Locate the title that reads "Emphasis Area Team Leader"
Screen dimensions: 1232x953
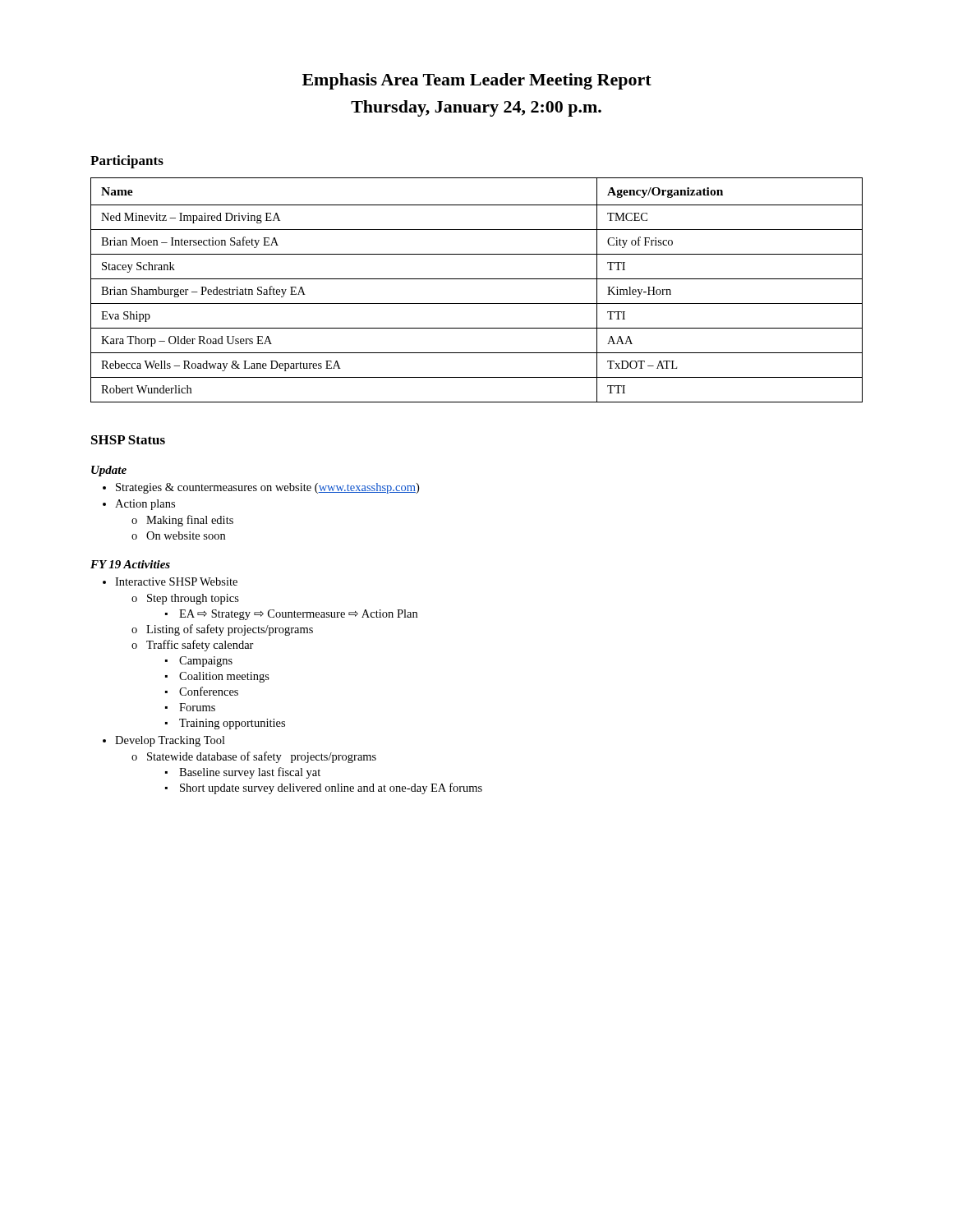[x=476, y=93]
